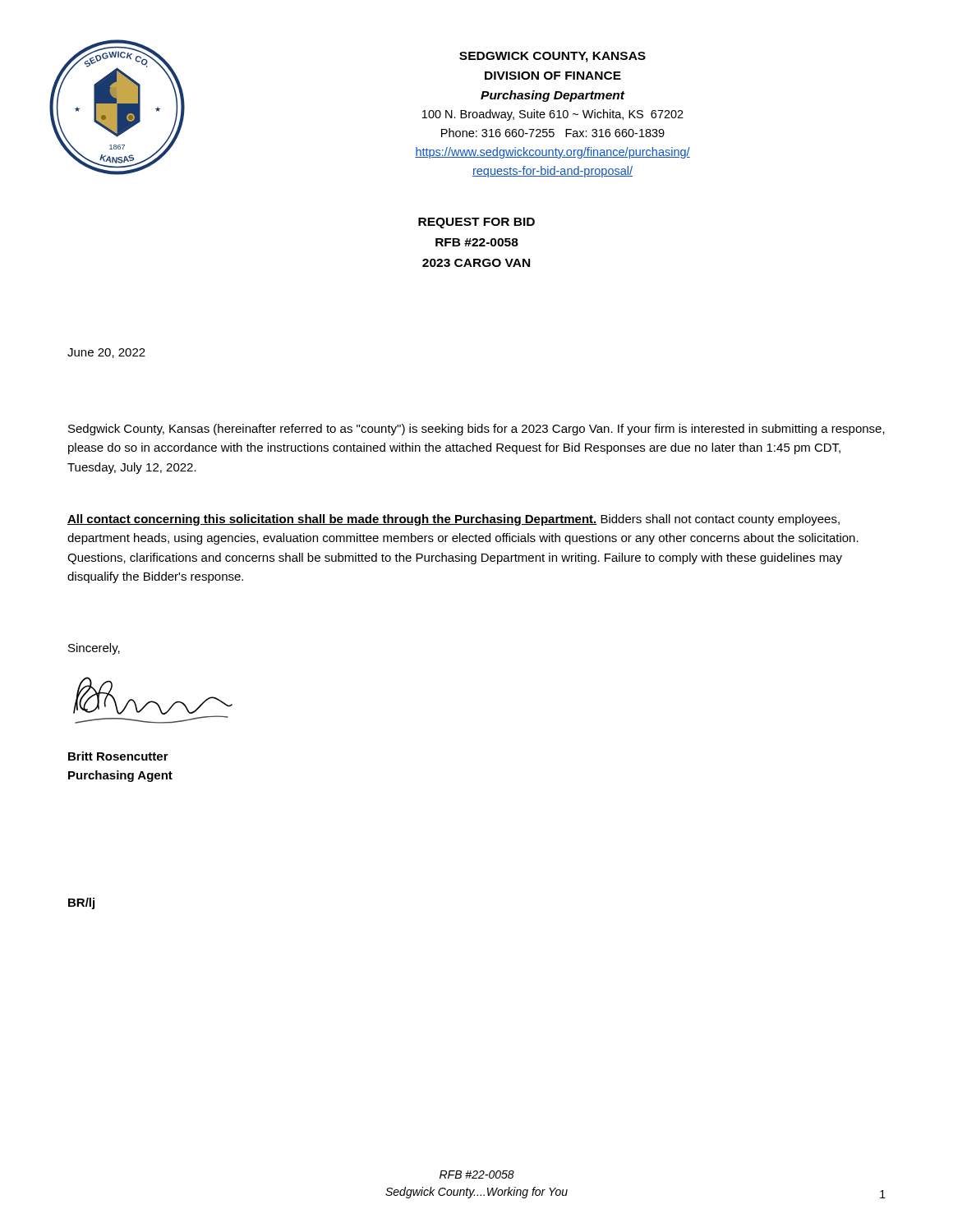Navigate to the element starting "REQUEST FOR BID RFB"

(x=476, y=242)
